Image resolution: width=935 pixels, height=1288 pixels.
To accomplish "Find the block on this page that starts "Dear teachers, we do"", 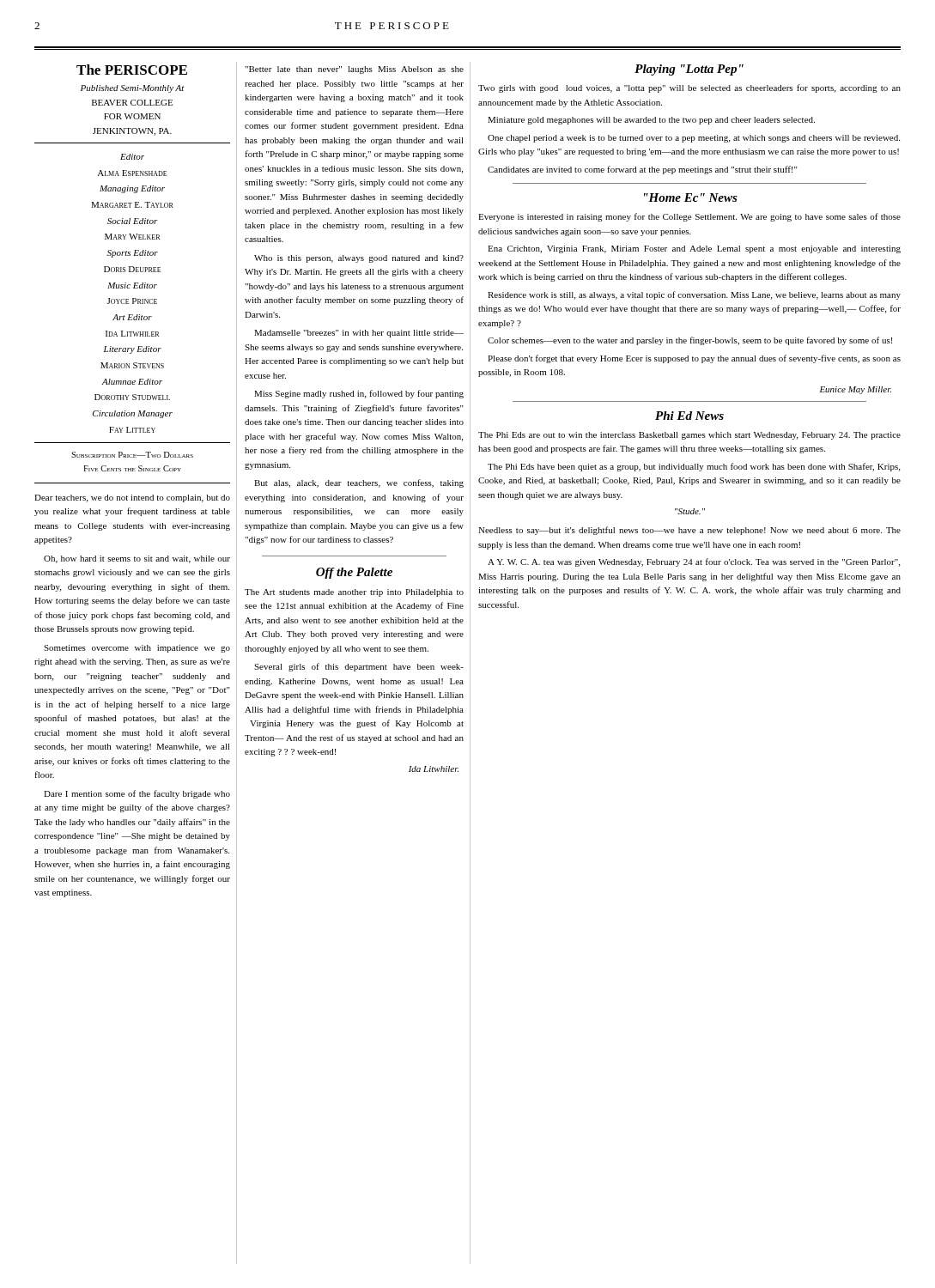I will 132,695.
